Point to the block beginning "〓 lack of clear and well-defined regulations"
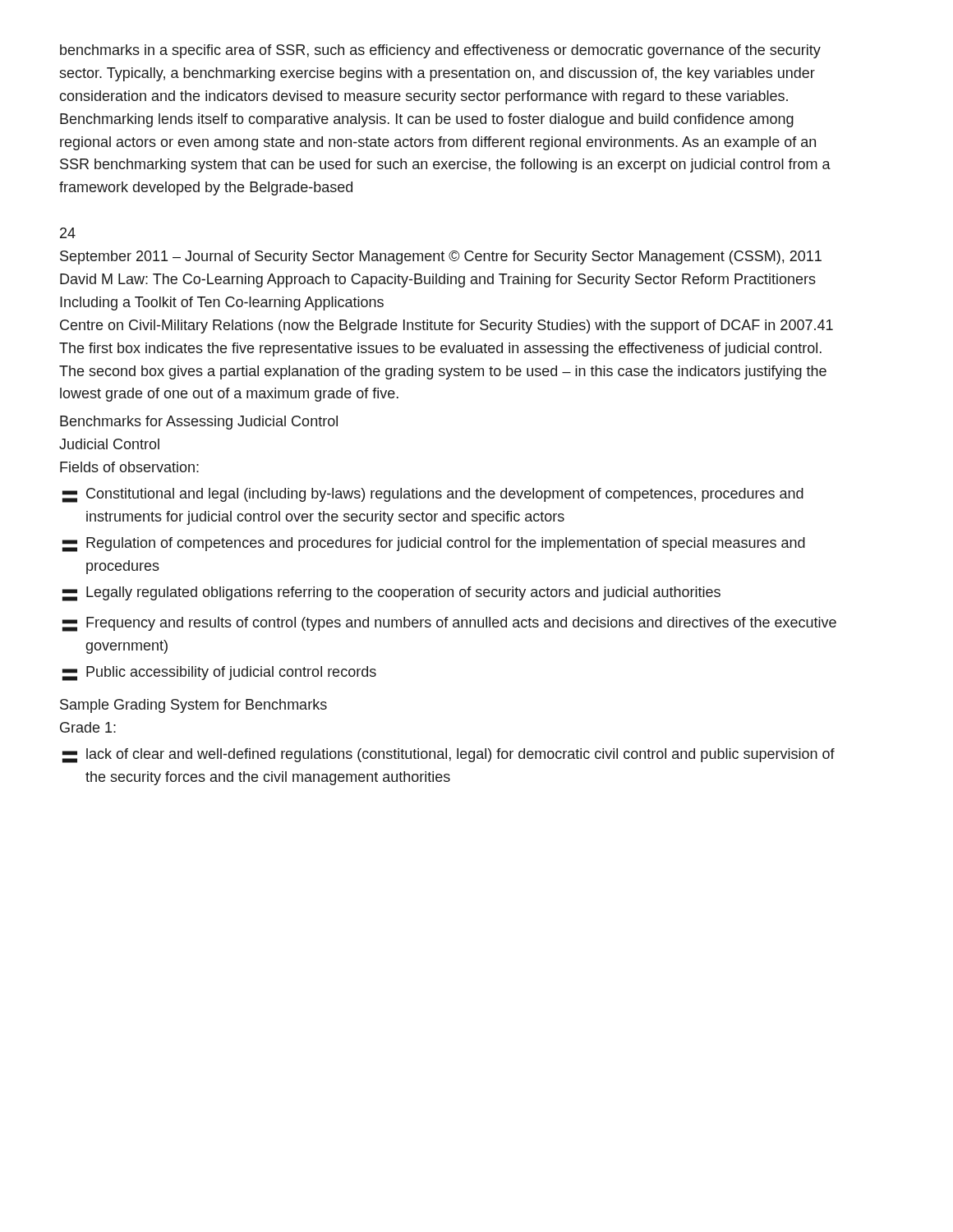 point(454,766)
